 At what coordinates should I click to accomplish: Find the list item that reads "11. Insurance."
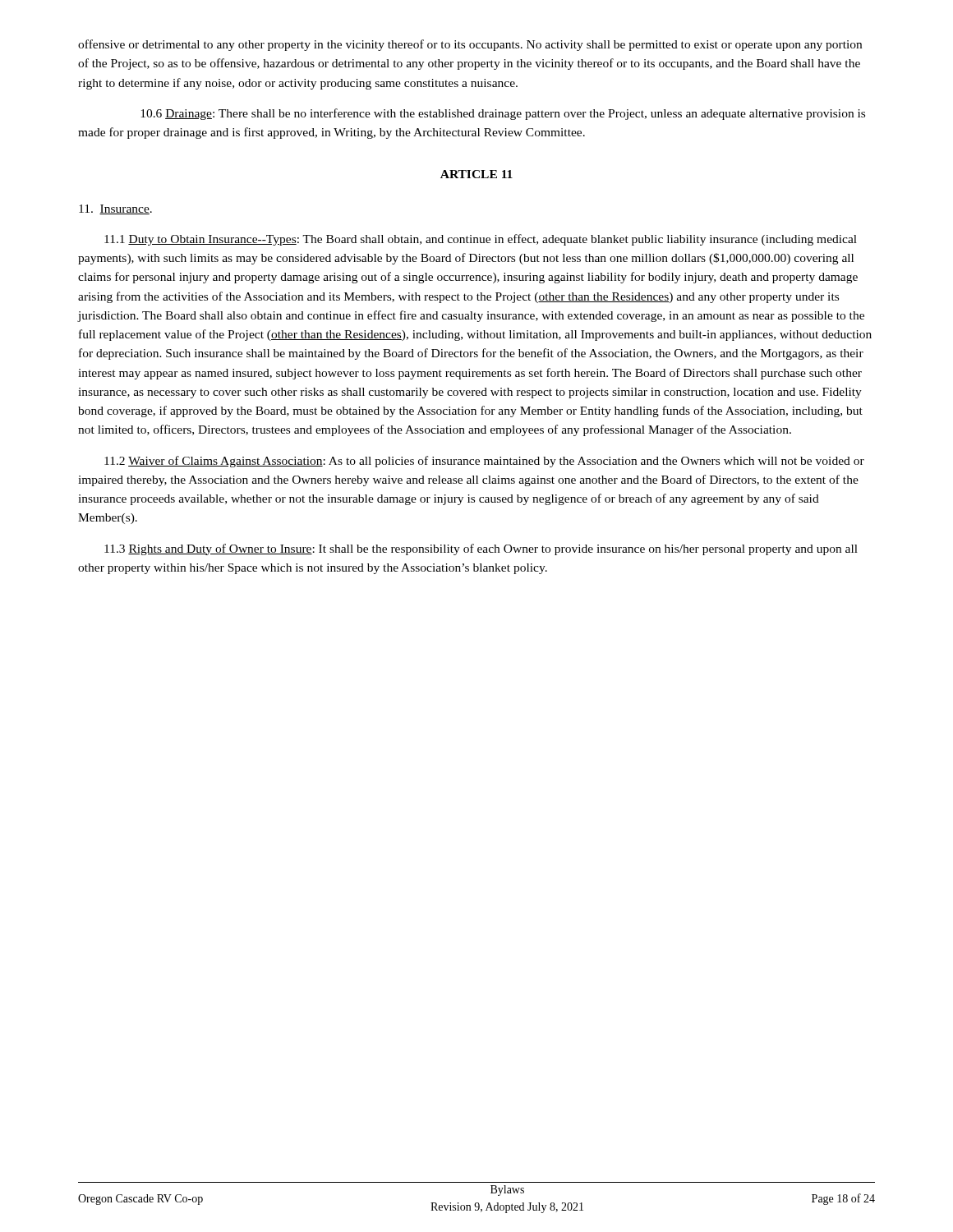115,208
